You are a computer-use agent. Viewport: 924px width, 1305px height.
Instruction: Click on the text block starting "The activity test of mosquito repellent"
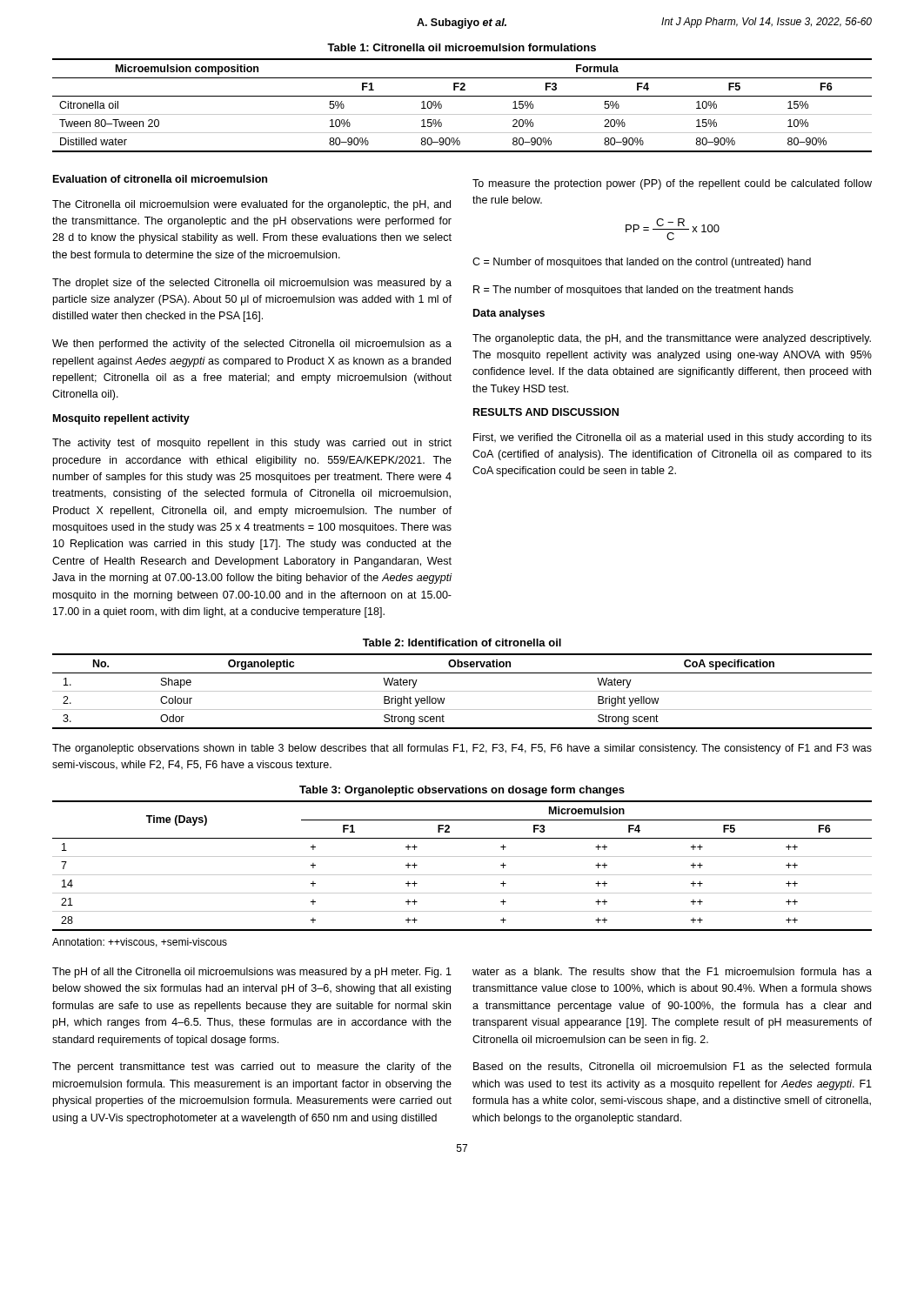(252, 527)
